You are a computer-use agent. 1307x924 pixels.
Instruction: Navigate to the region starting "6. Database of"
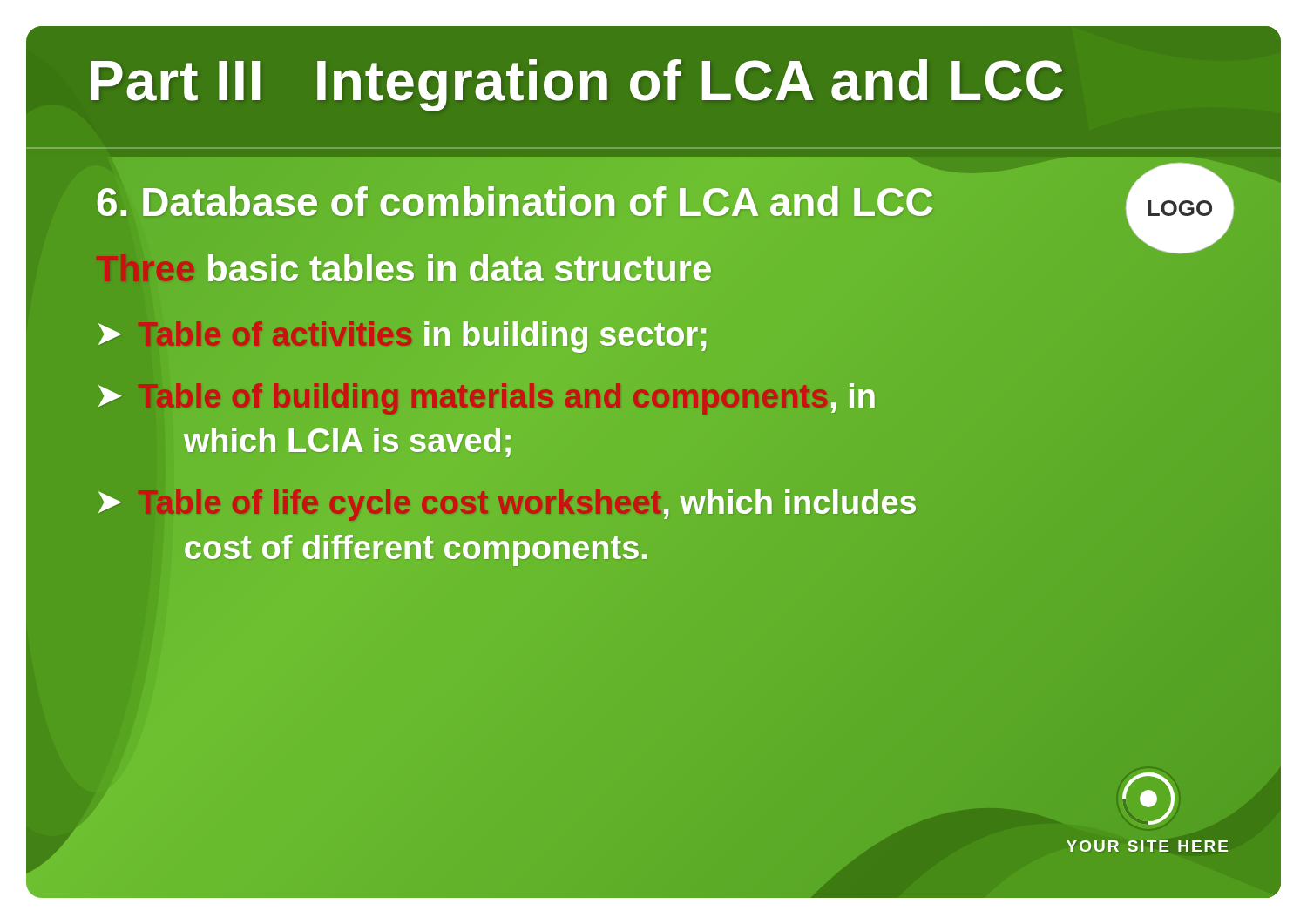coord(515,202)
